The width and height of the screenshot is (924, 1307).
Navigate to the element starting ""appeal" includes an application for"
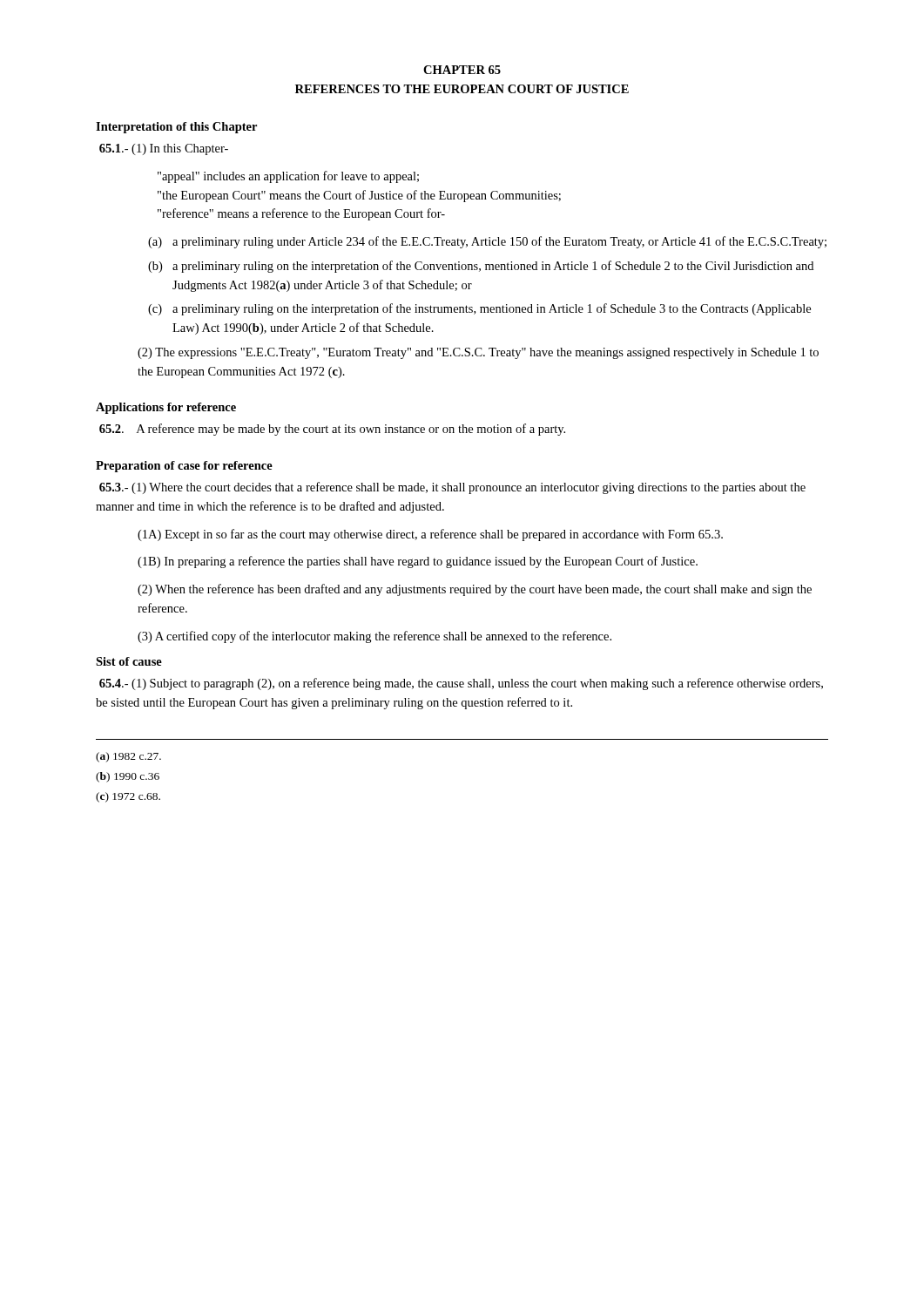(359, 195)
